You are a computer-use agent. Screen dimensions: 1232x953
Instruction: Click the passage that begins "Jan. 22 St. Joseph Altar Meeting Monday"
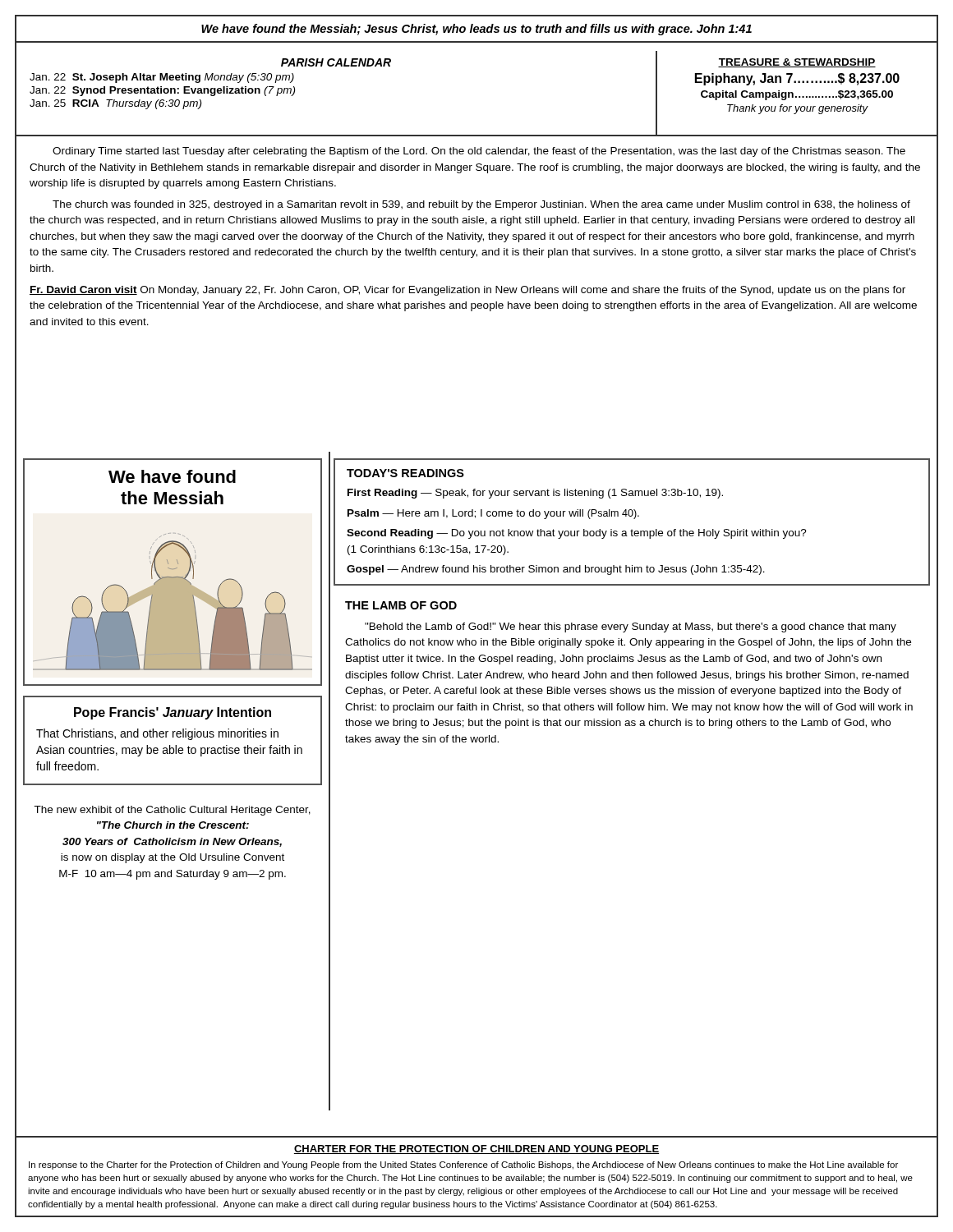[x=162, y=77]
